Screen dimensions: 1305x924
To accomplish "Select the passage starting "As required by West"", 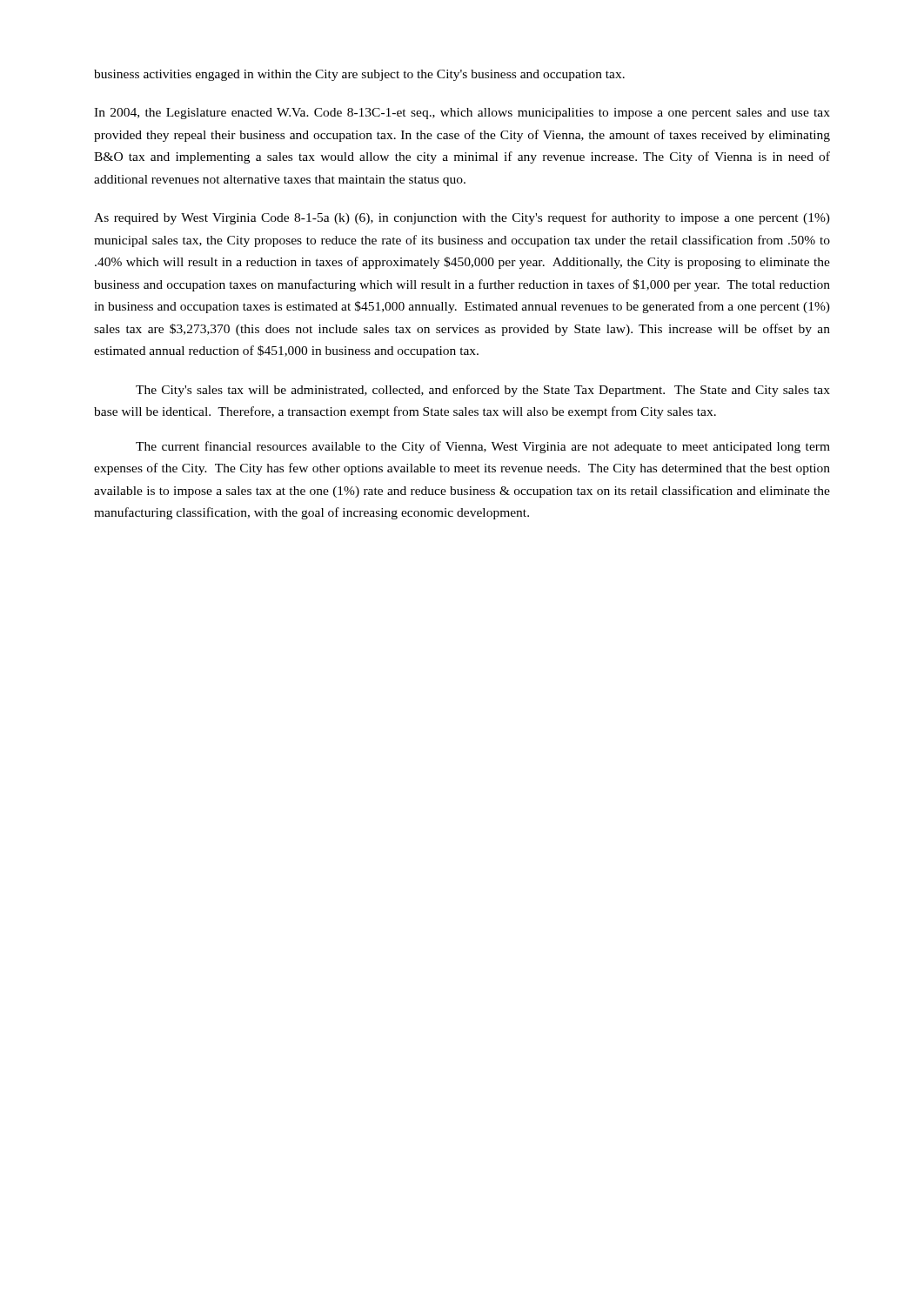I will [462, 284].
